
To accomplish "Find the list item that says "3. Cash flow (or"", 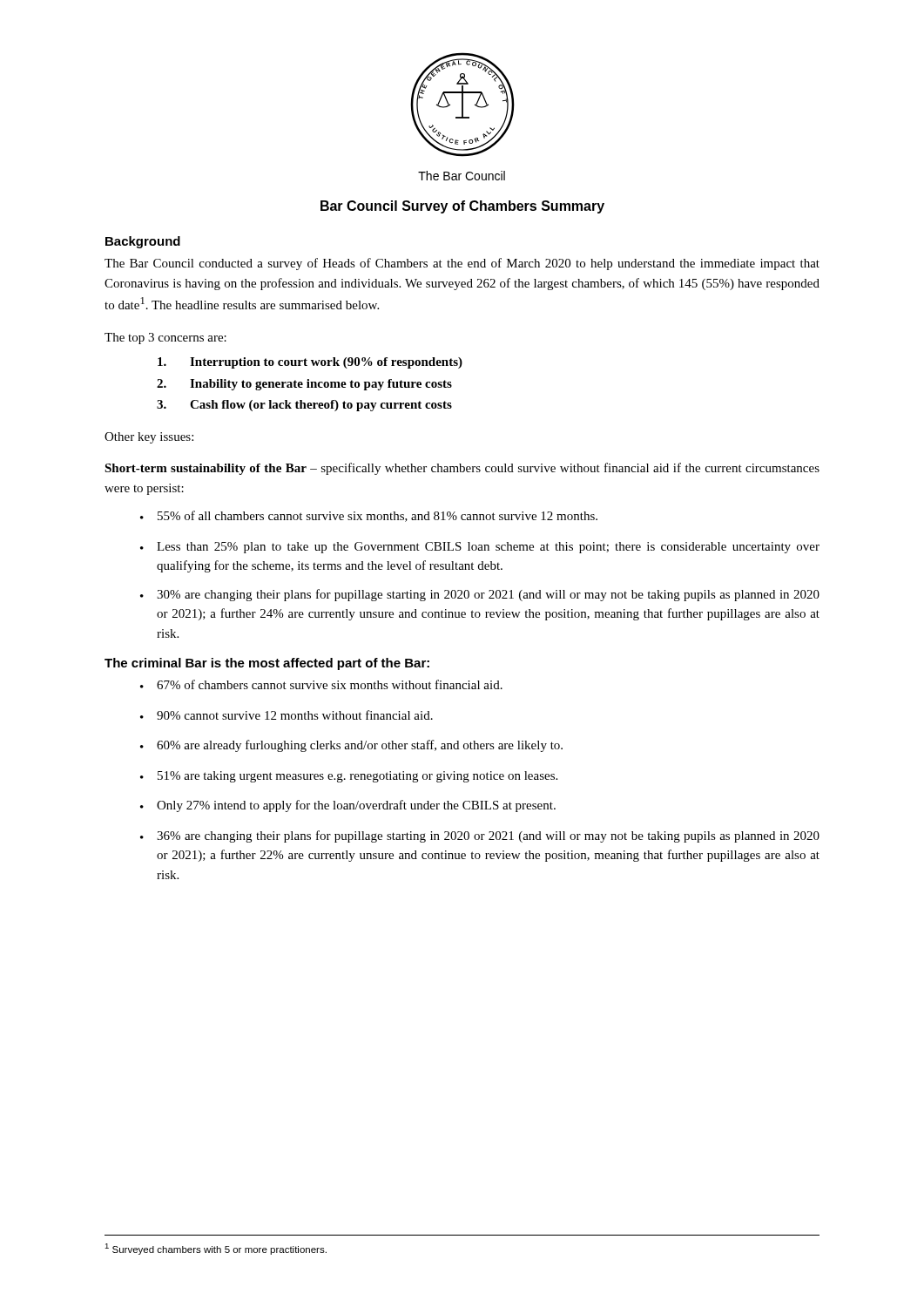I will [304, 405].
